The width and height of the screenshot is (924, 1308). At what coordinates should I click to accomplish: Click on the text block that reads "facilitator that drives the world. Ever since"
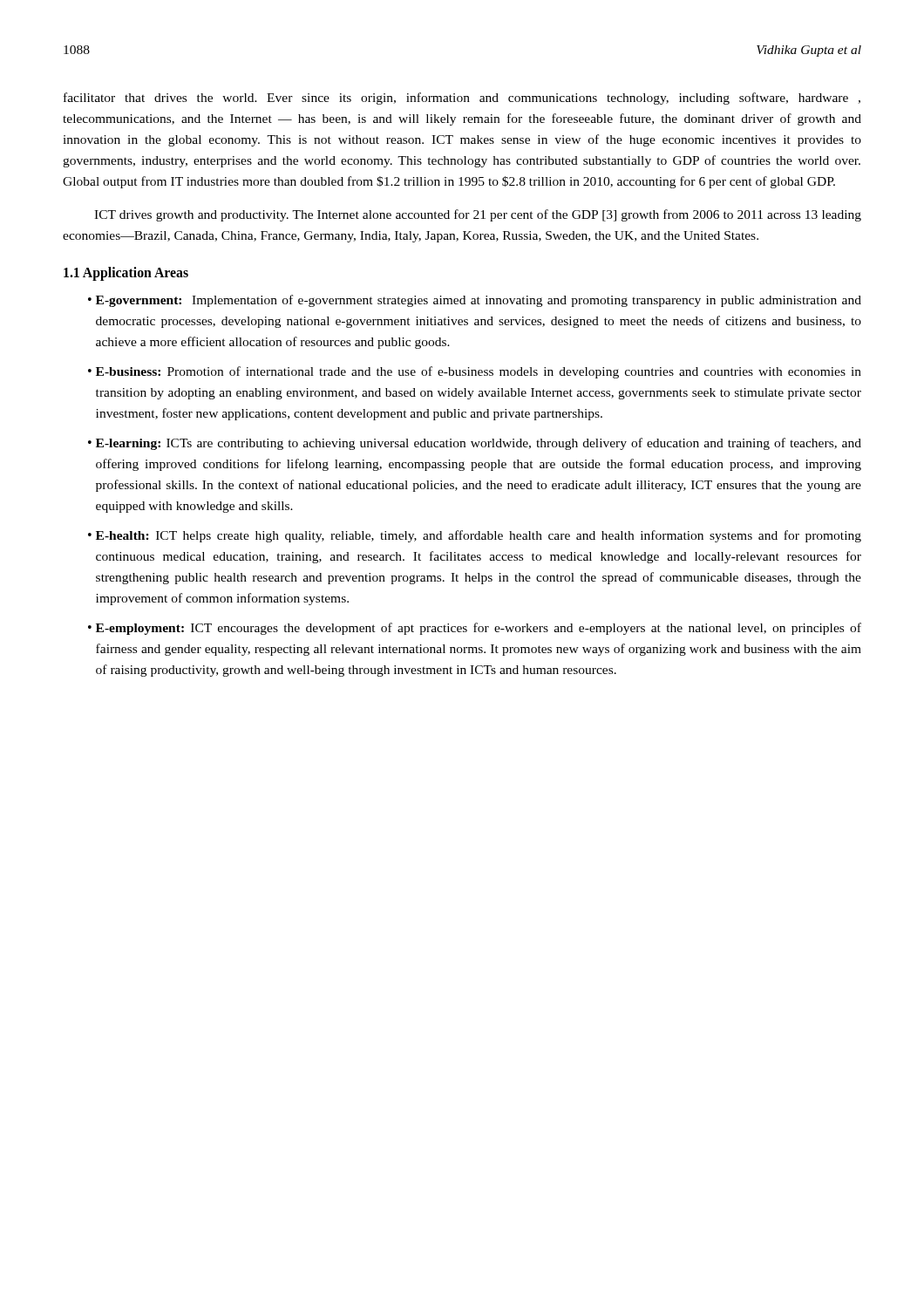pos(462,139)
